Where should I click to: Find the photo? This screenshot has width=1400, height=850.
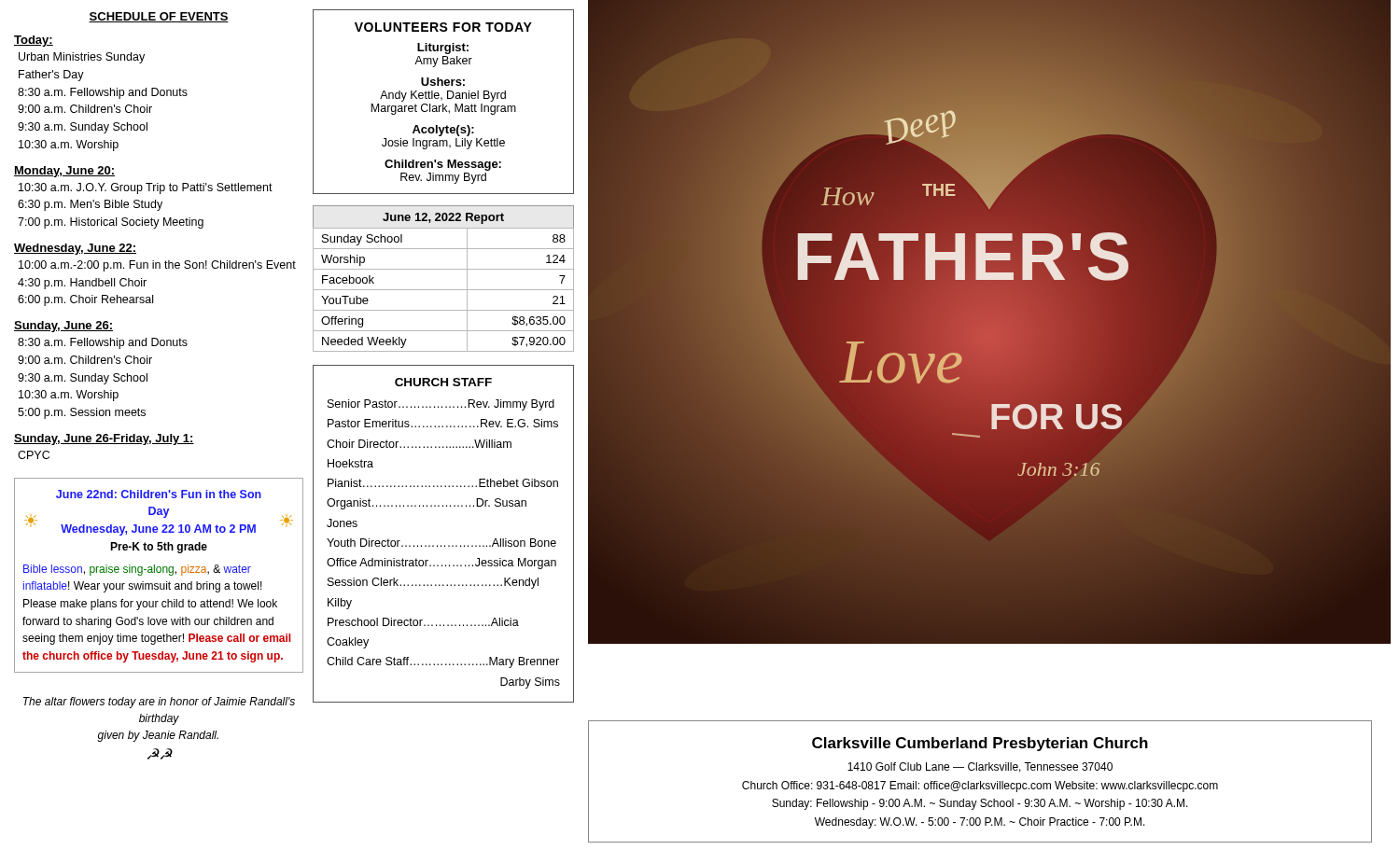coord(989,322)
